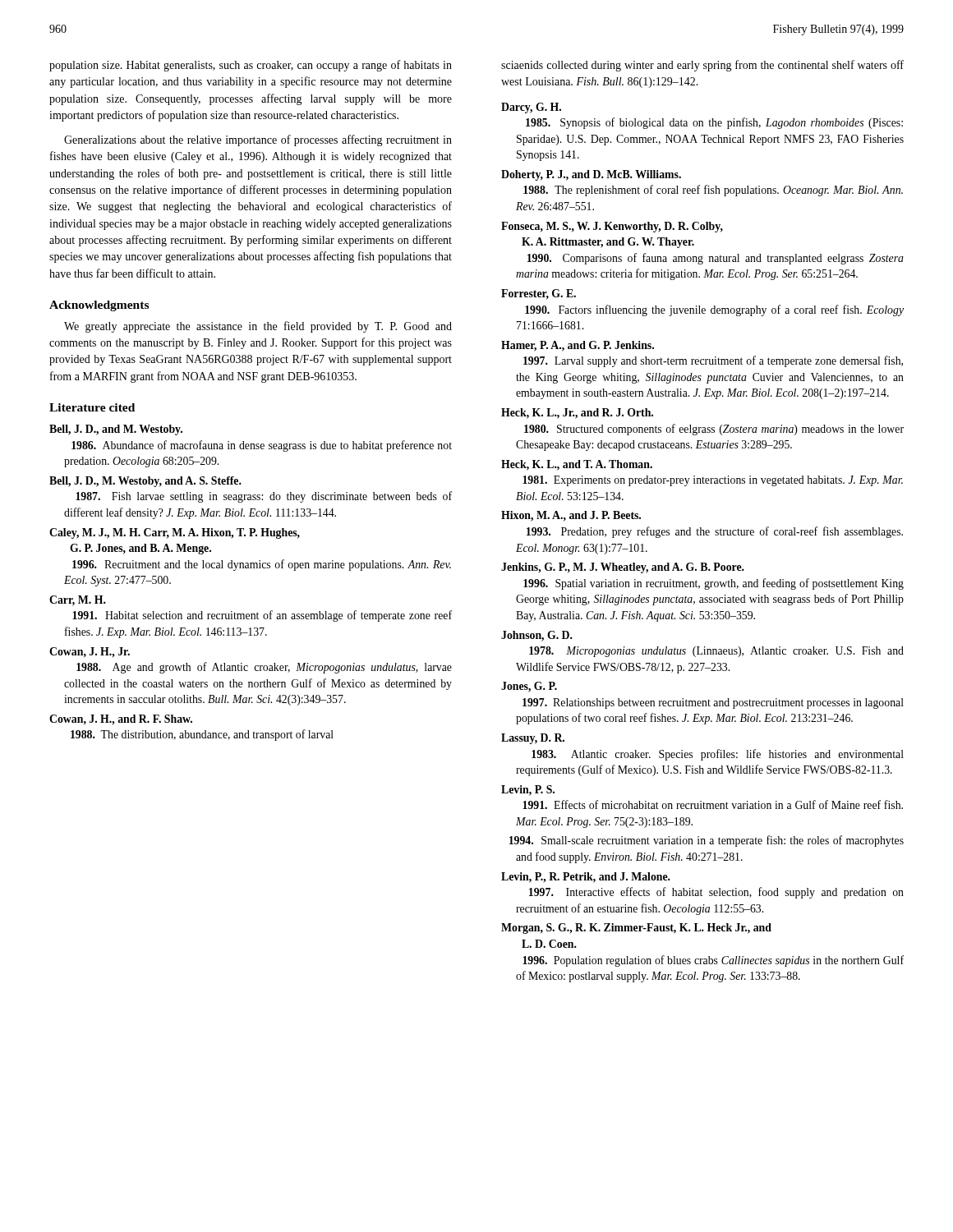The image size is (953, 1232).
Task: Find the section header with the text "Literature cited"
Action: pyautogui.click(x=92, y=407)
